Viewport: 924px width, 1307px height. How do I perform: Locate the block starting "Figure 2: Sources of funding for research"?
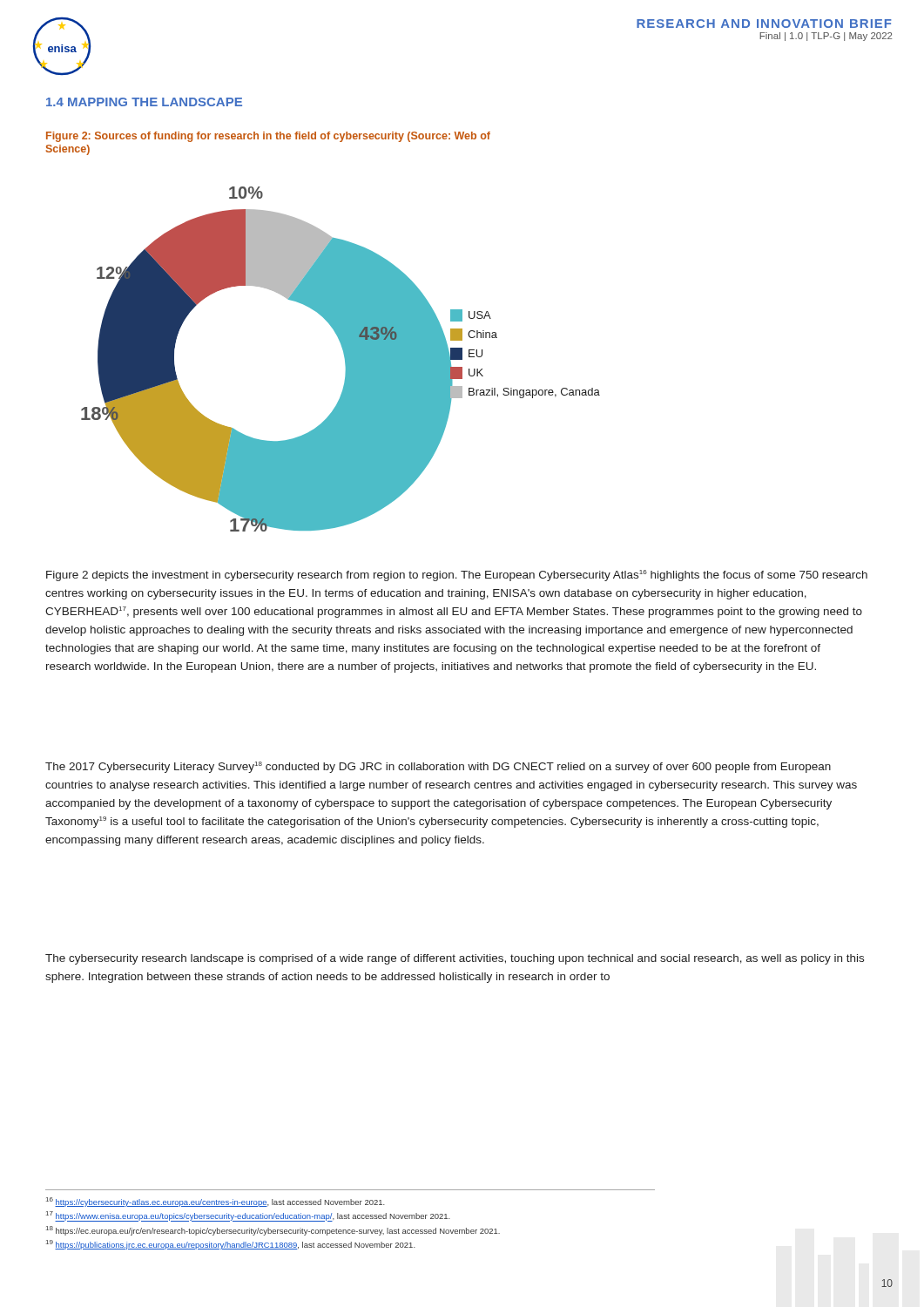coord(268,142)
